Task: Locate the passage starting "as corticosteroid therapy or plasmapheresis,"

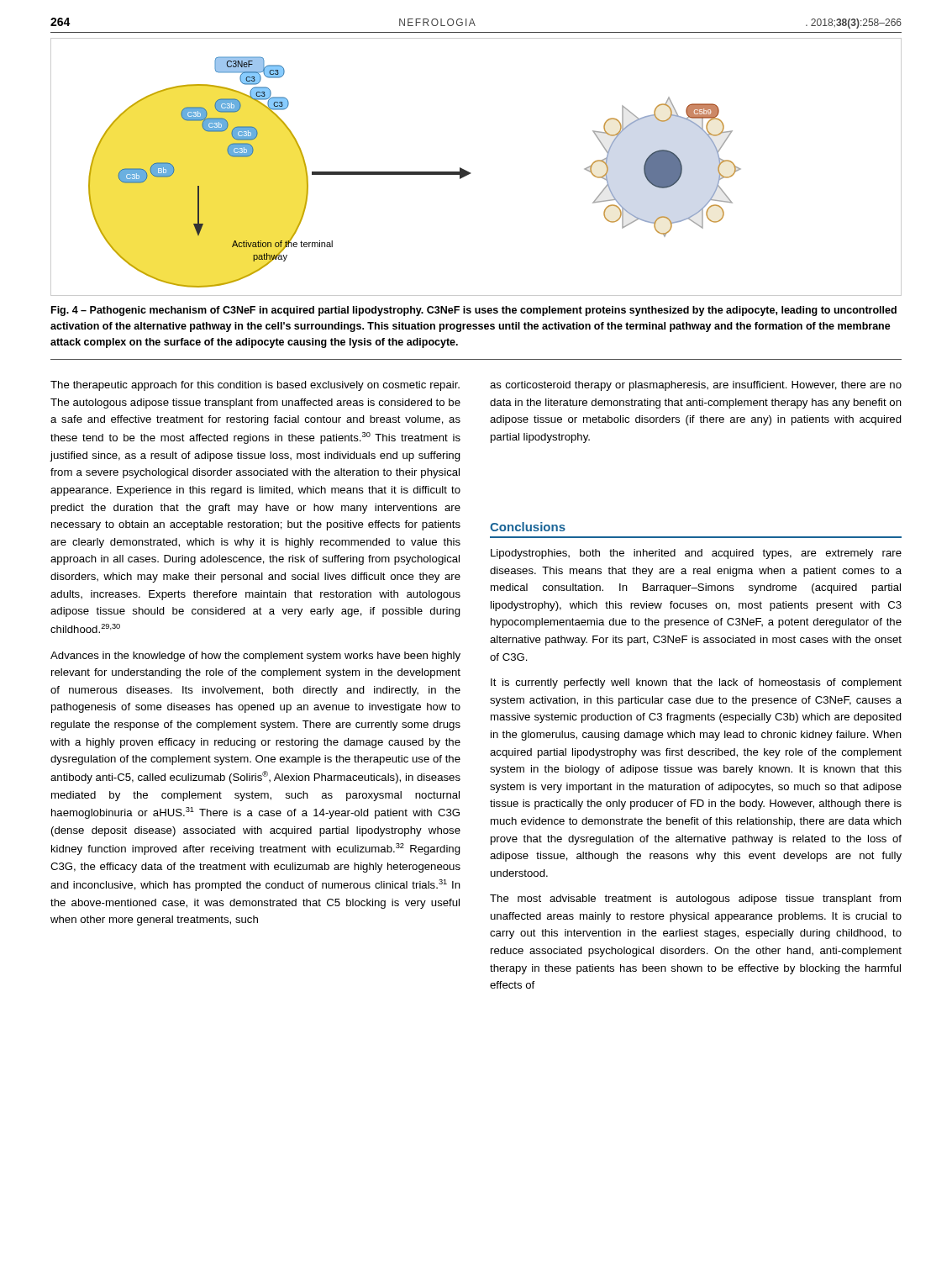Action: 696,411
